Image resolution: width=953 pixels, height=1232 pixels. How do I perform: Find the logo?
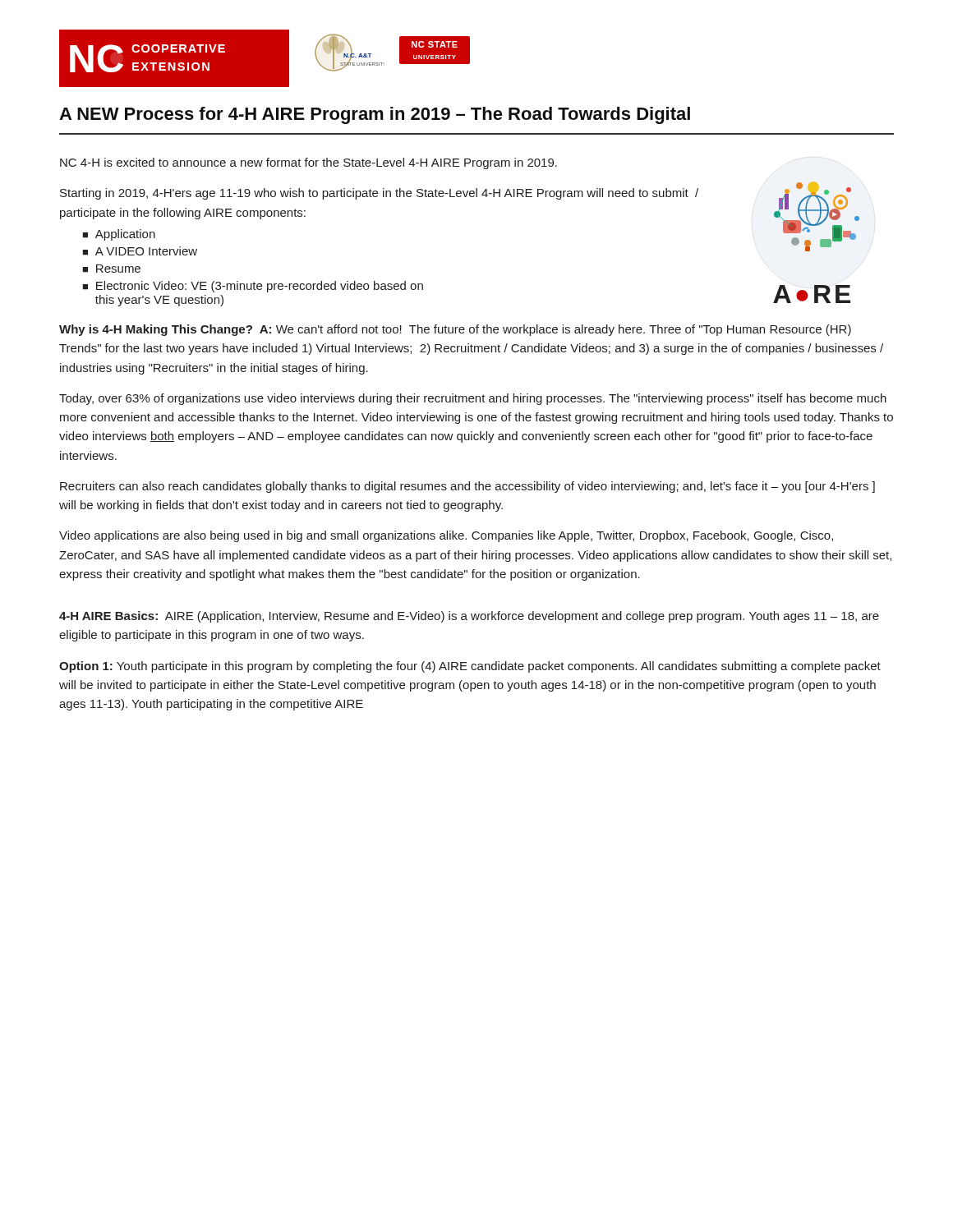point(476,58)
